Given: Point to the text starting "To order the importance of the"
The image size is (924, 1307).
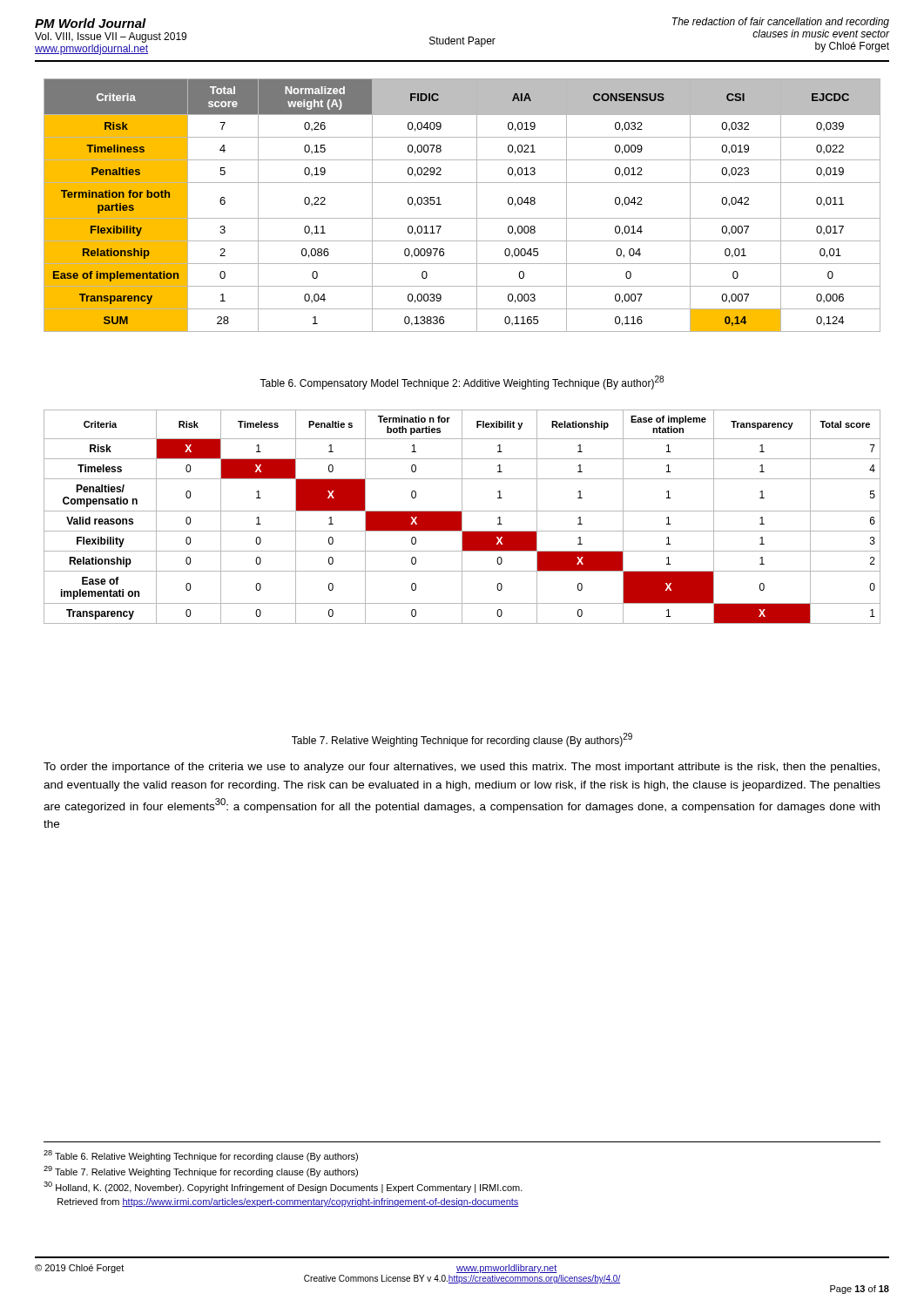Looking at the screenshot, I should tap(462, 795).
